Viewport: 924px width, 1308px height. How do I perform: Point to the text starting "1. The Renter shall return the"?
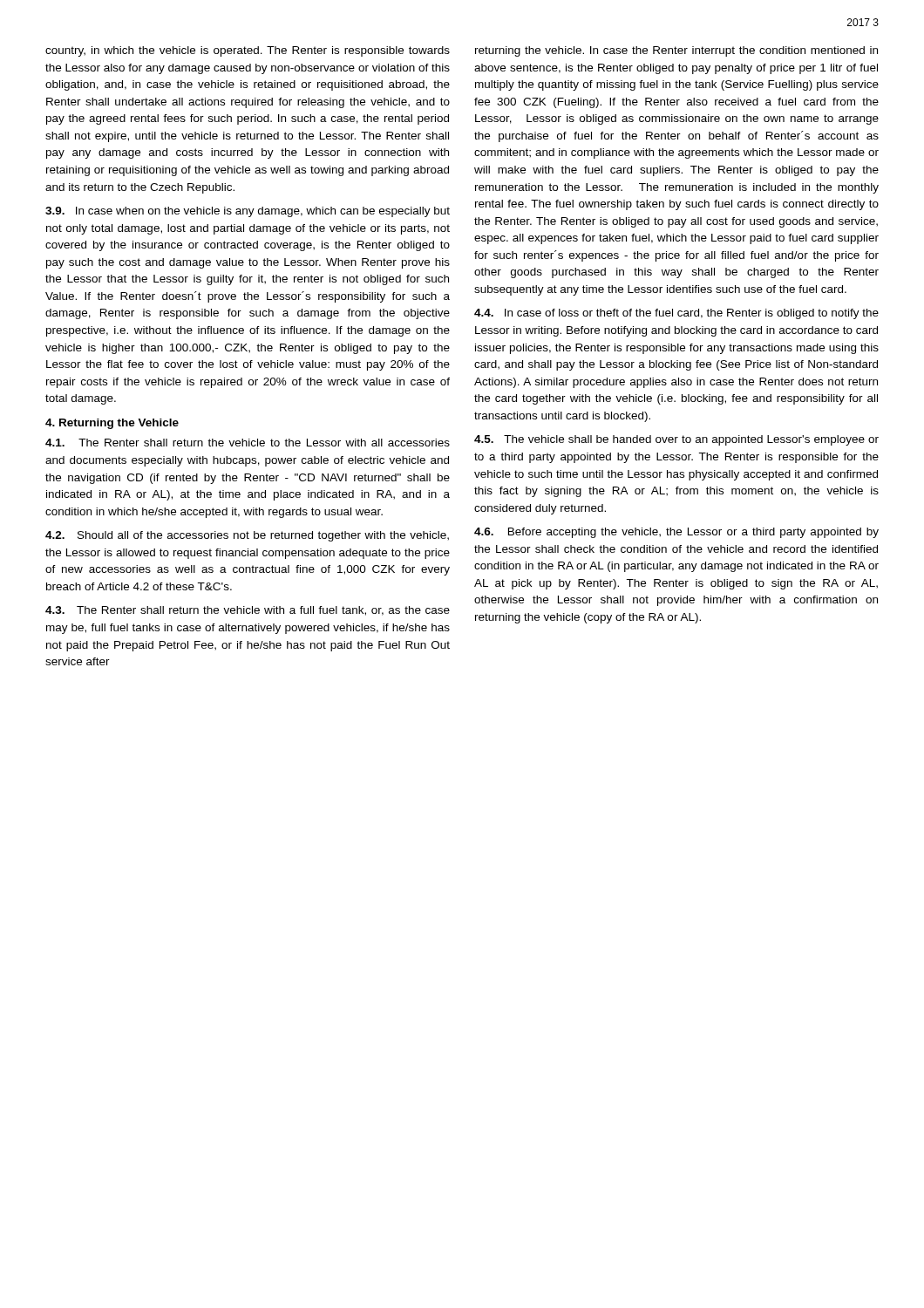248,477
